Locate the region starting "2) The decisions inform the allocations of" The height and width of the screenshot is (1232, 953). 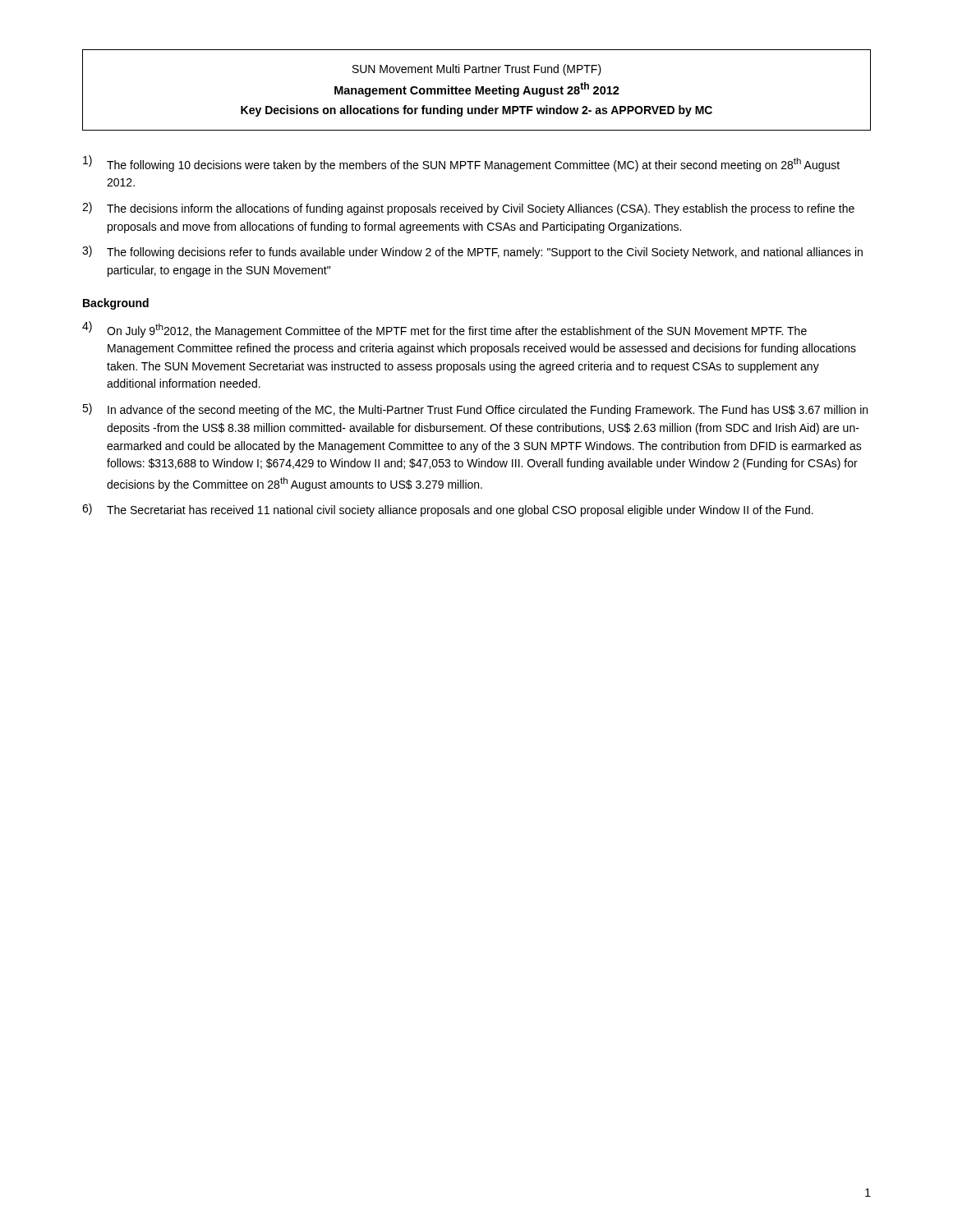(476, 218)
